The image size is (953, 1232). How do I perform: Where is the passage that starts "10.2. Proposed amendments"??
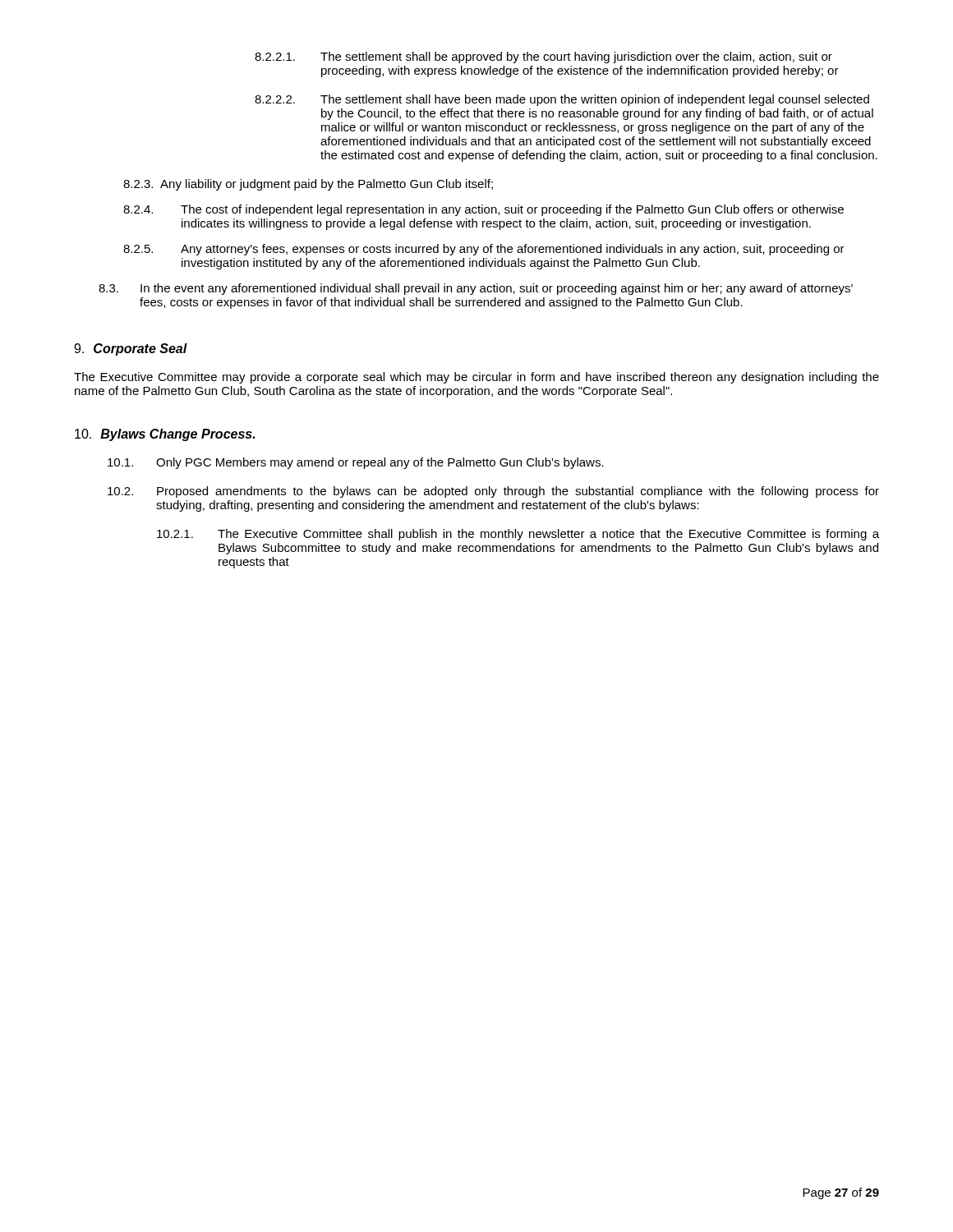point(493,498)
